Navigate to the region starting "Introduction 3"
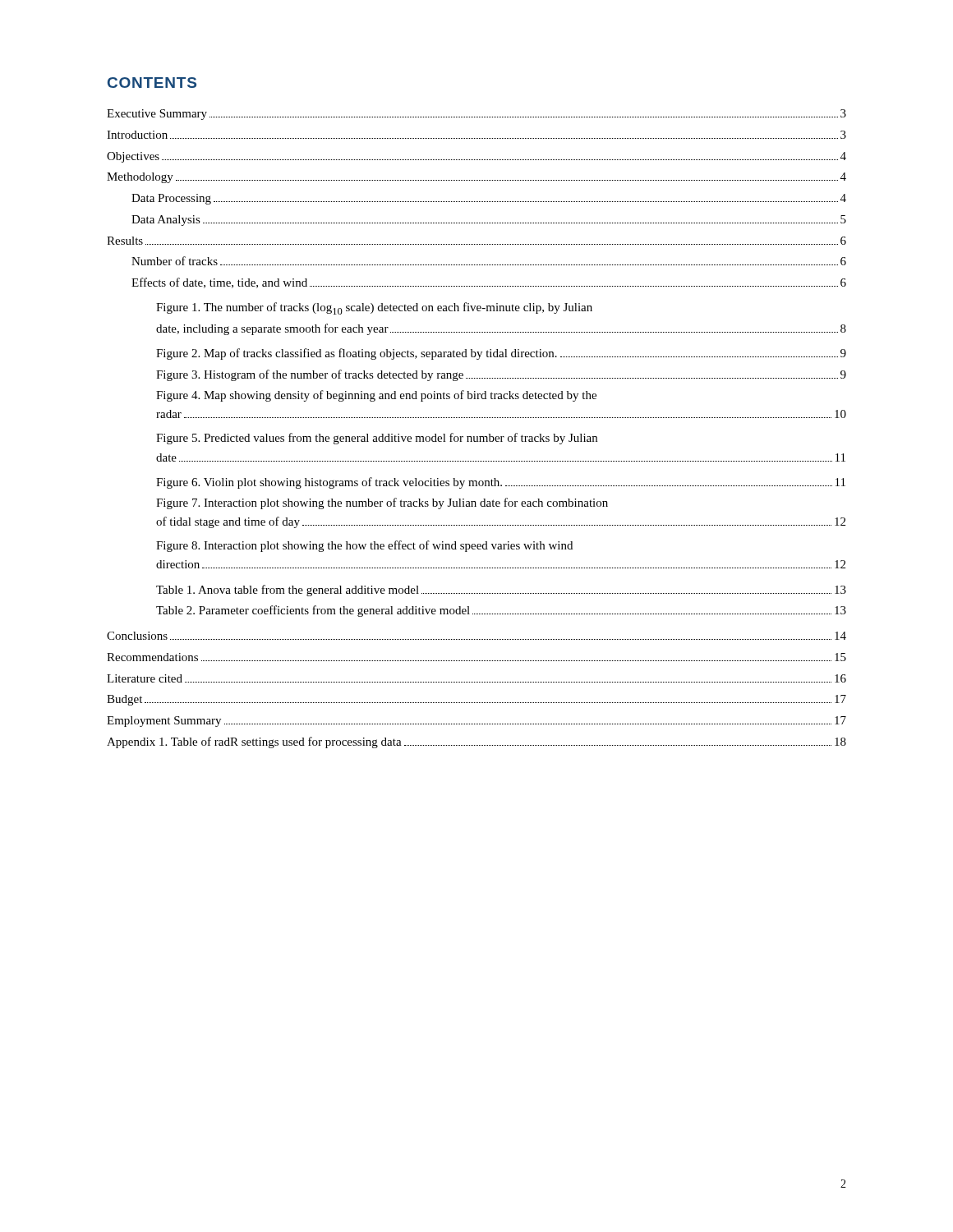 coord(476,135)
